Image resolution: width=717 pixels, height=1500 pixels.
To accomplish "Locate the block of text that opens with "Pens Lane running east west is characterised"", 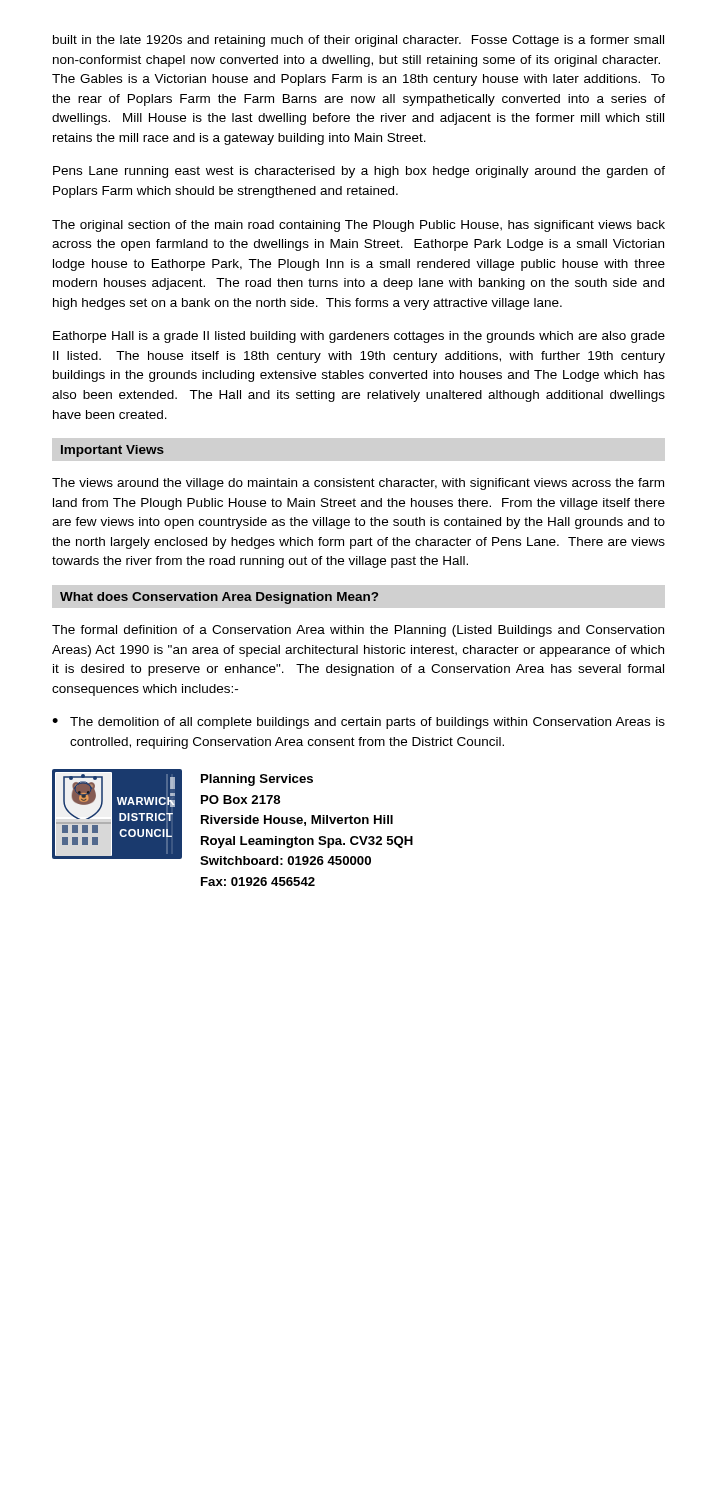I will click(358, 181).
